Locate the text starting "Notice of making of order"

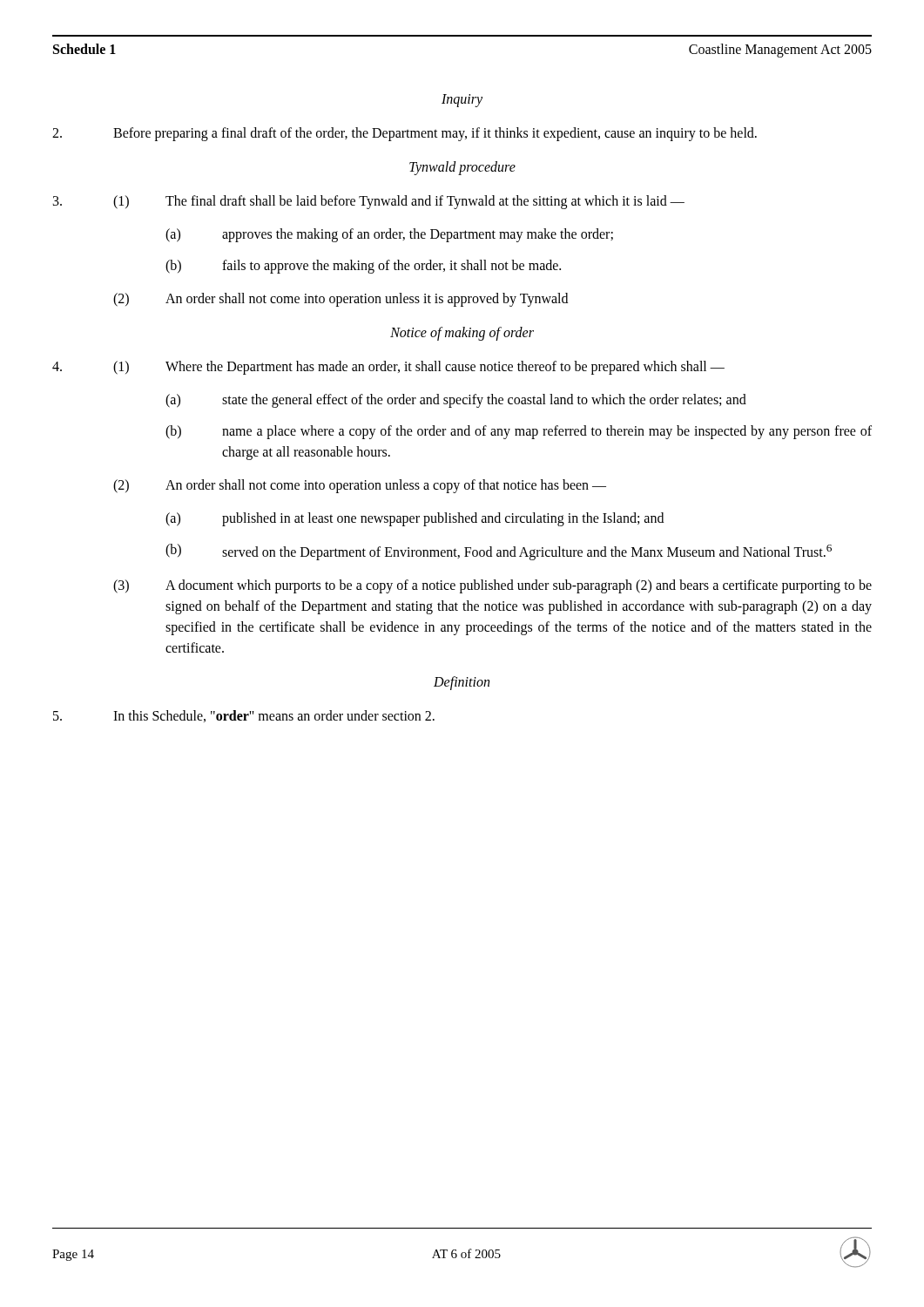point(462,332)
